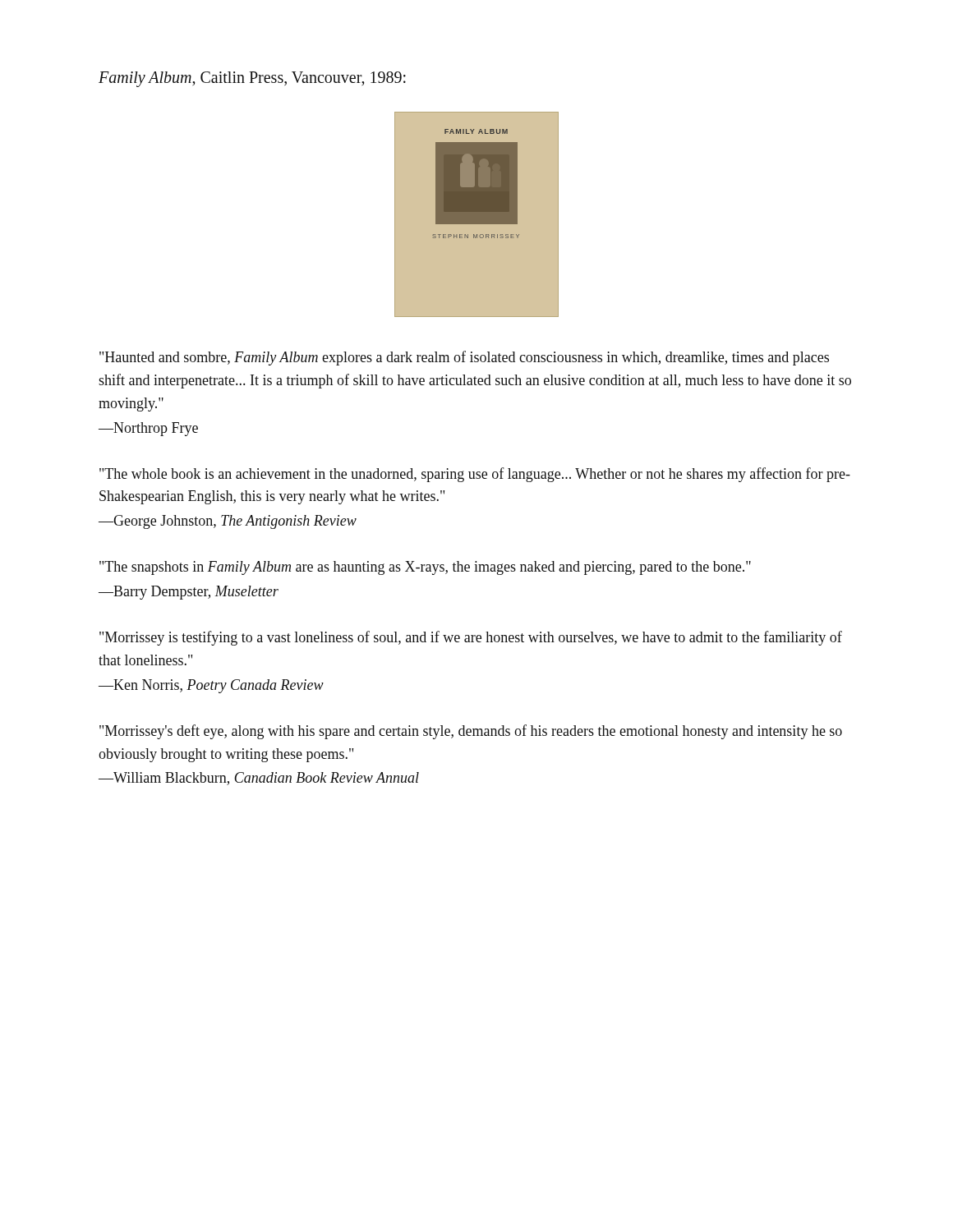Point to the text block starting ""The snapshots in Family Album are"
Viewport: 953px width, 1232px height.
(x=476, y=580)
